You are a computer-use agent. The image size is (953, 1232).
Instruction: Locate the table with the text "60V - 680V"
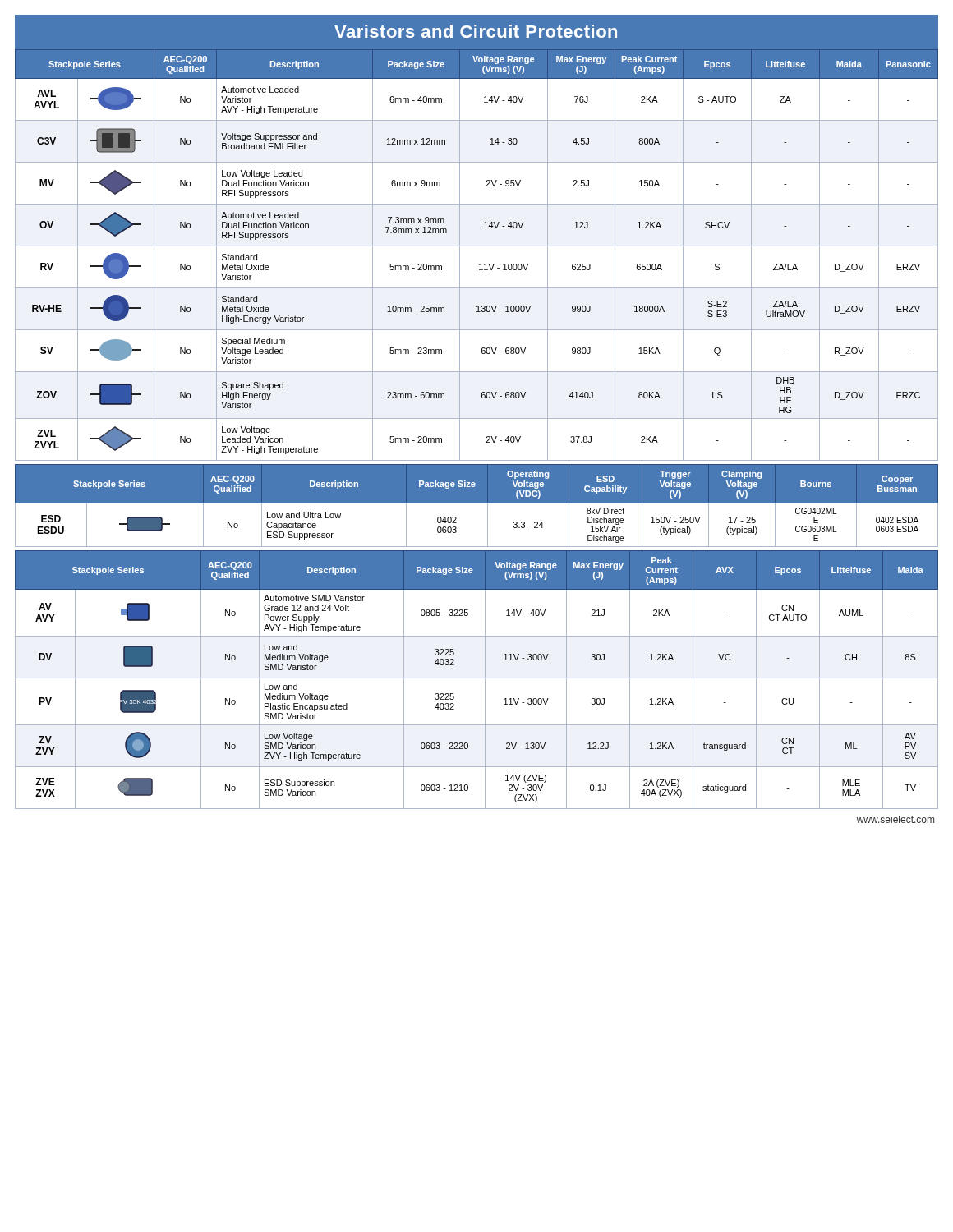click(x=476, y=255)
